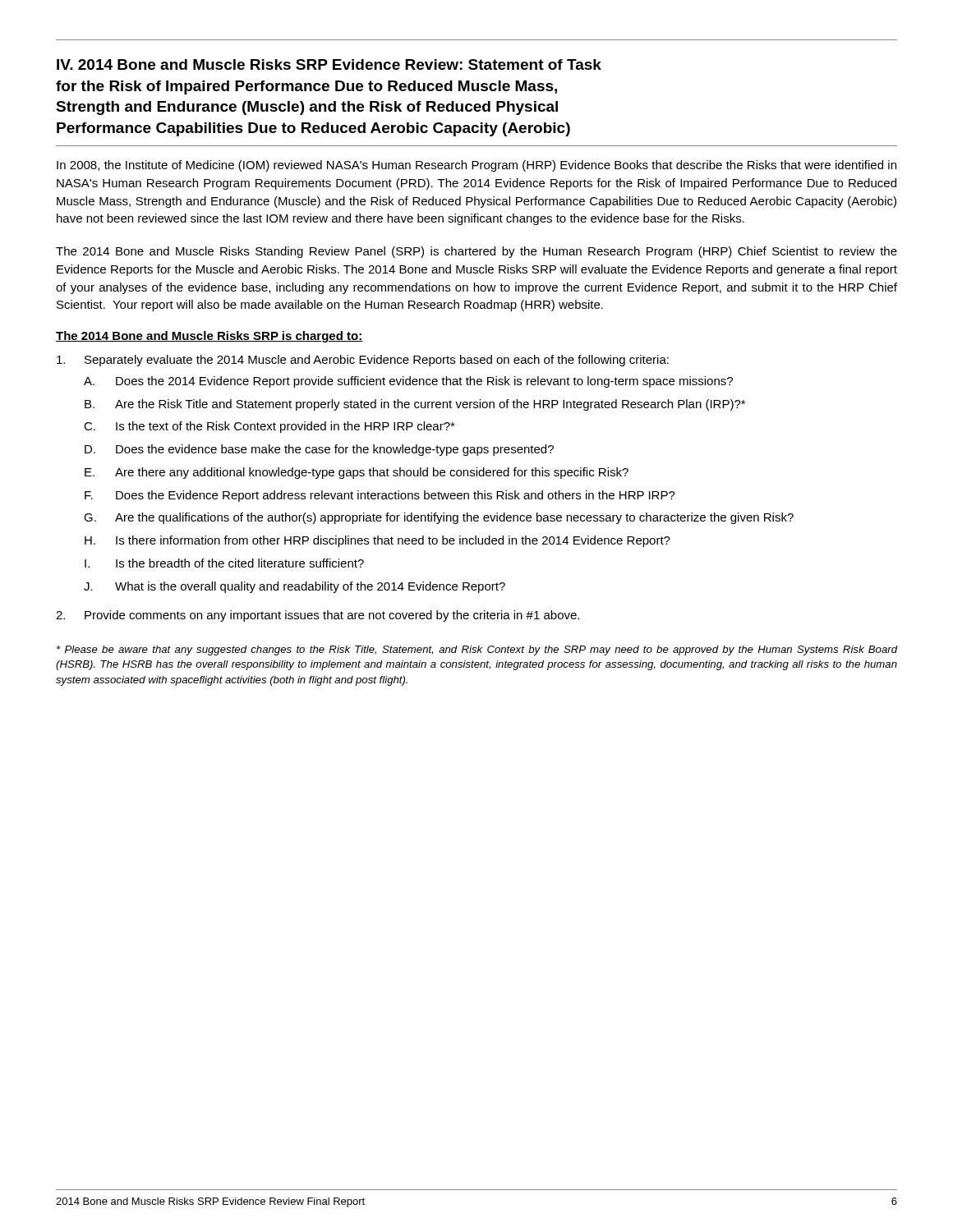
Task: Find the block on this page that starts "Please be aware that"
Action: 476,664
